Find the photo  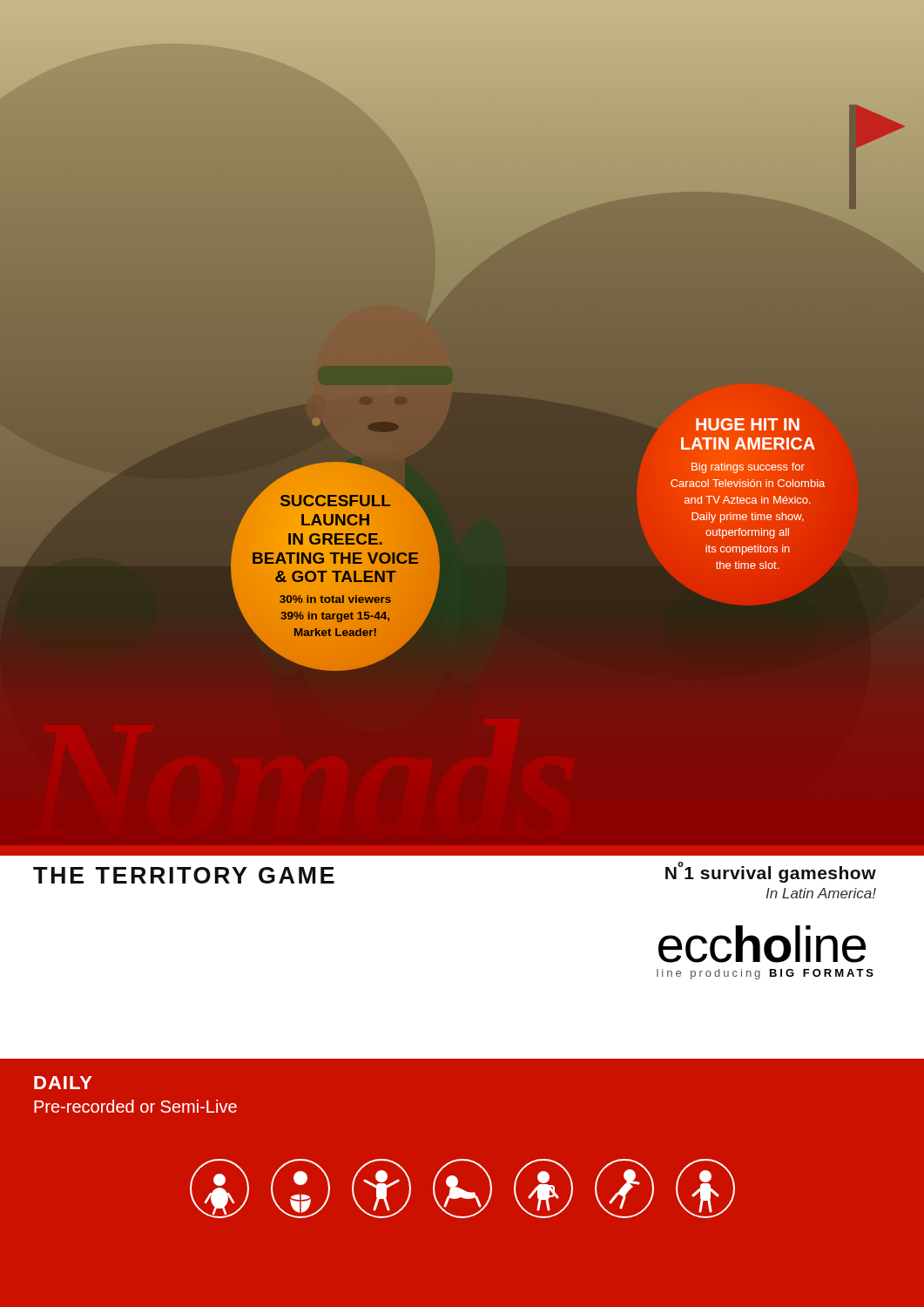(462, 427)
